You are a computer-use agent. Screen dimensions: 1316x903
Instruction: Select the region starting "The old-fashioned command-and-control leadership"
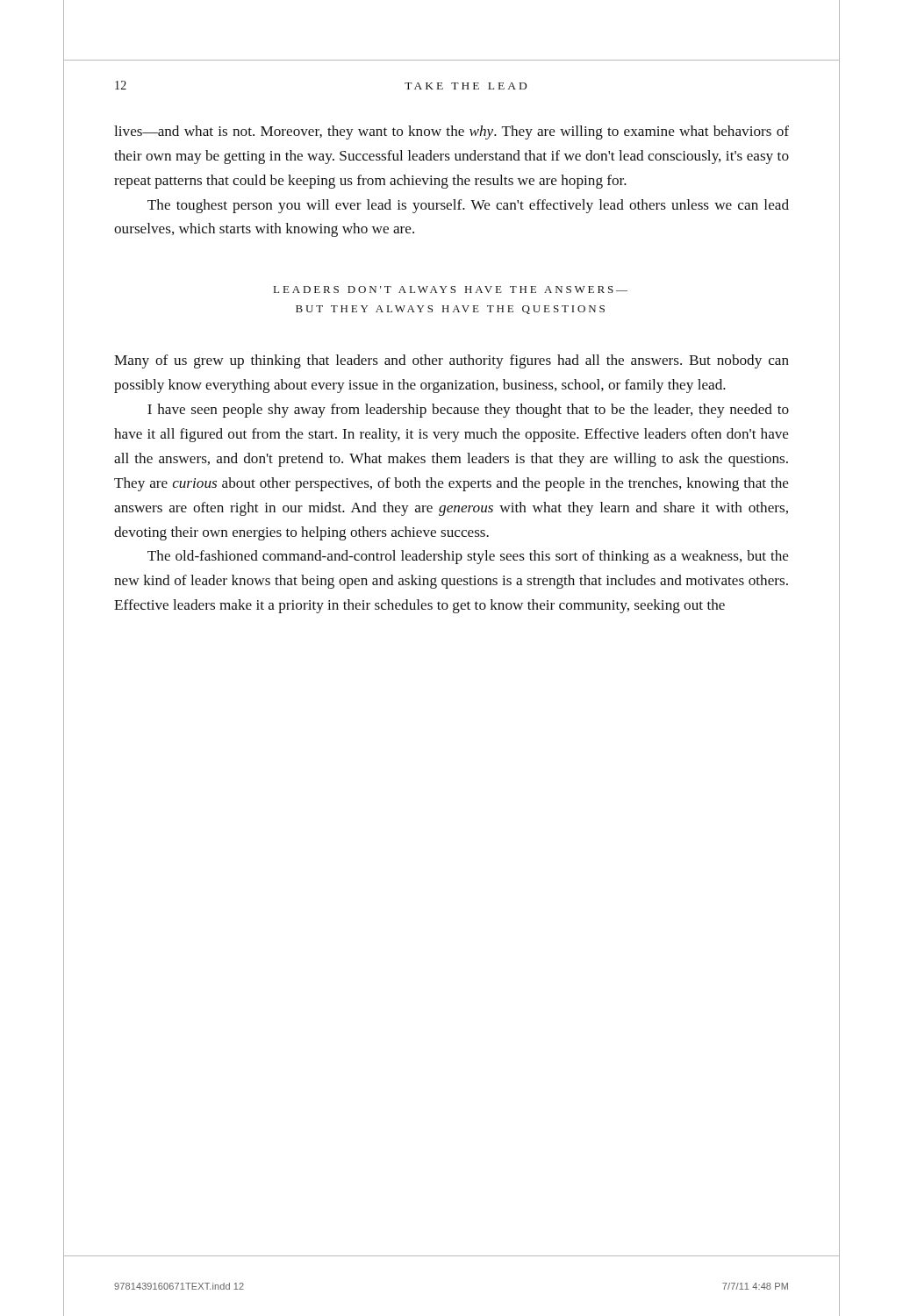452,581
